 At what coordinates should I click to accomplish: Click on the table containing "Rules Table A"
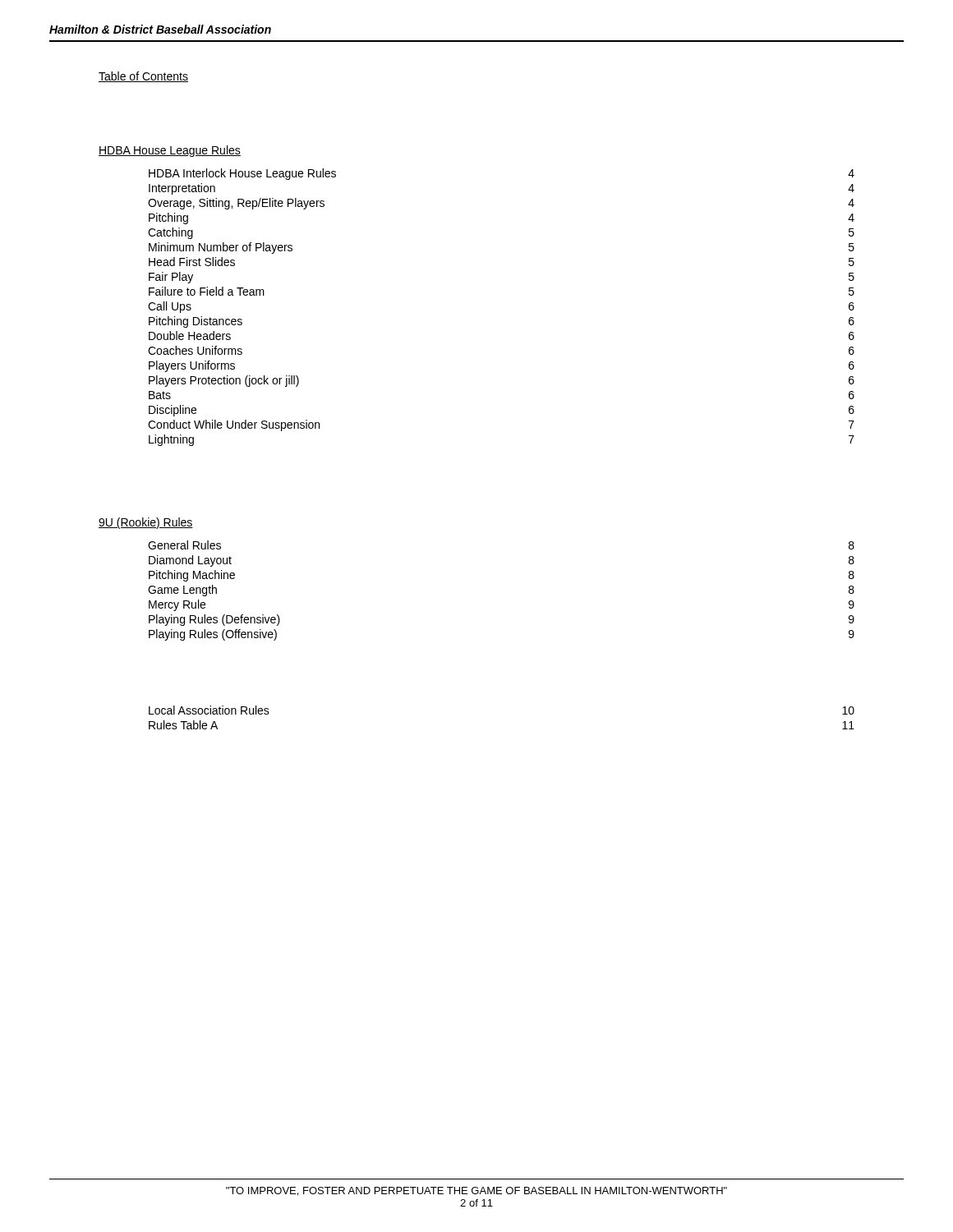click(476, 718)
